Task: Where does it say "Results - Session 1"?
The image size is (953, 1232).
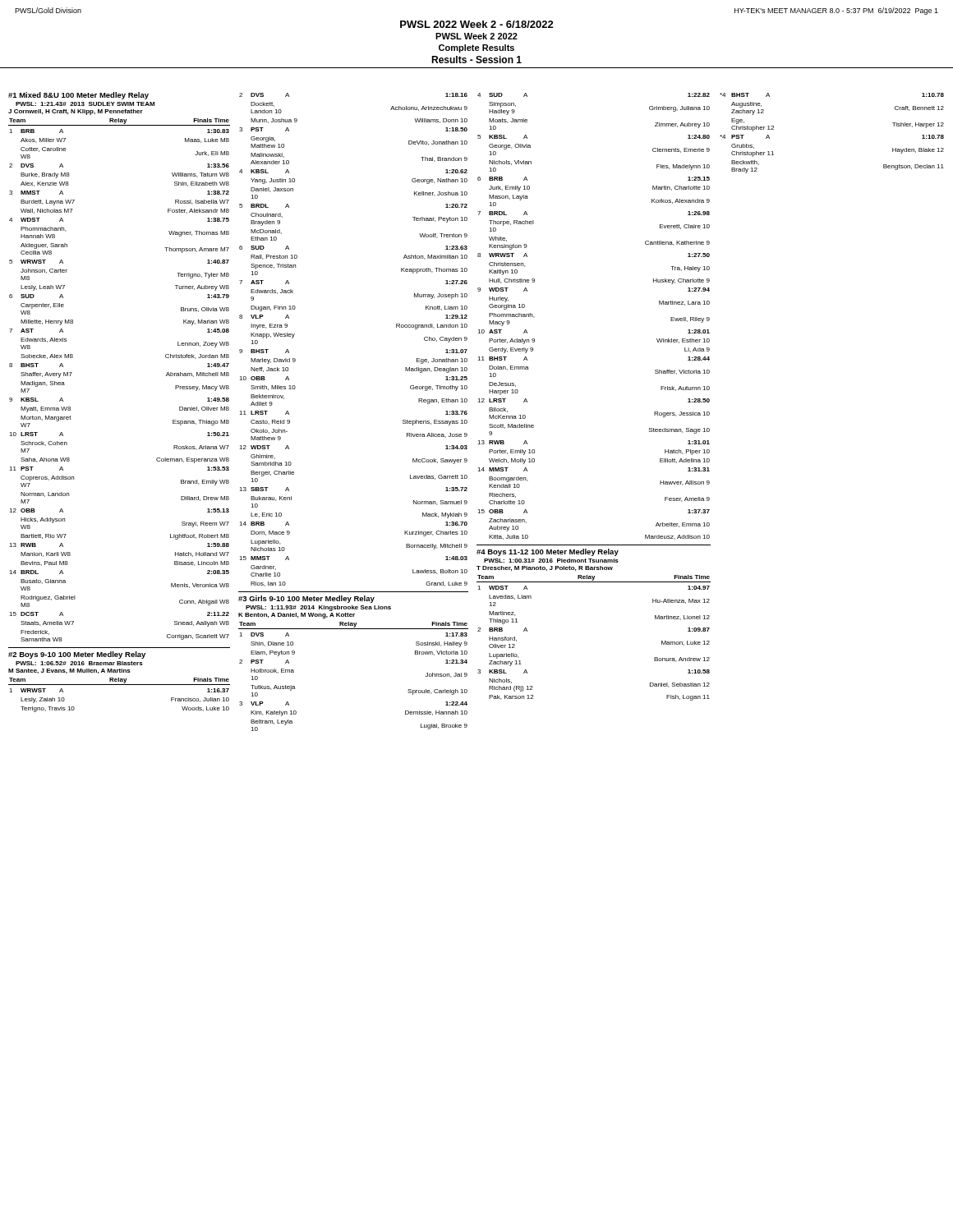Action: (476, 60)
